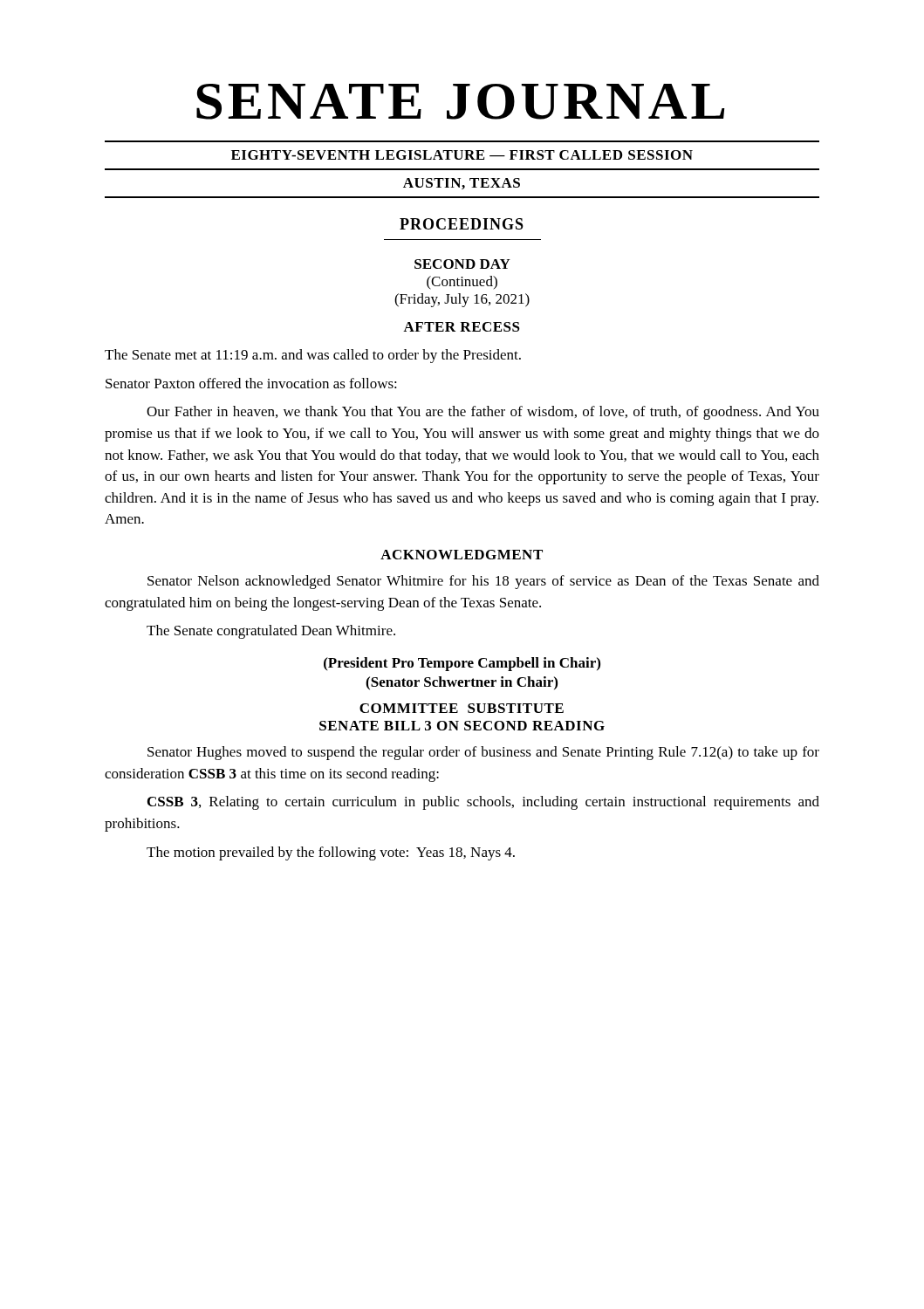924x1309 pixels.
Task: Locate the text block containing "Senator Nelson acknowledged Senator Whitmire for"
Action: point(462,592)
